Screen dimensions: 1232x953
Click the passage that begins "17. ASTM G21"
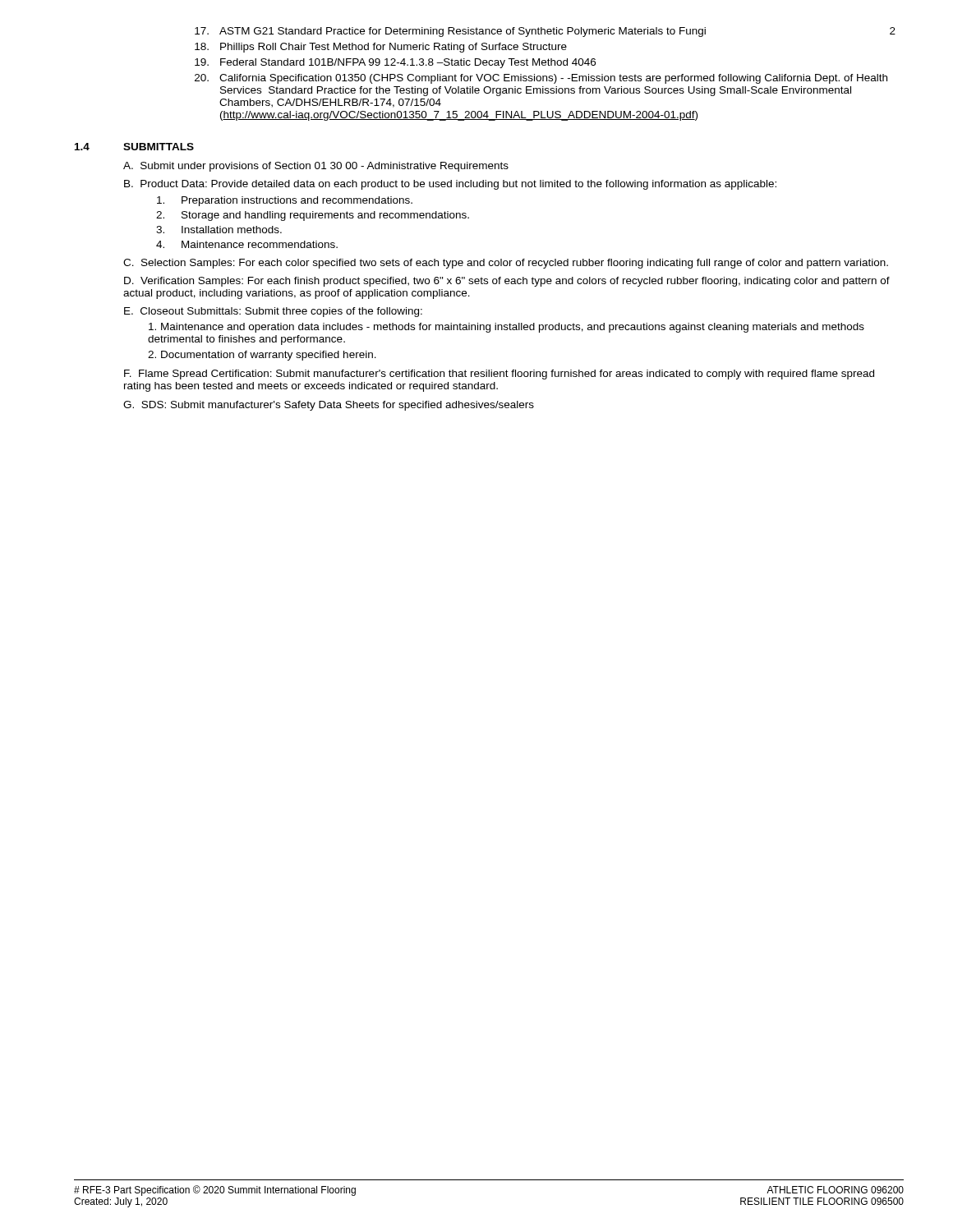pyautogui.click(x=538, y=31)
